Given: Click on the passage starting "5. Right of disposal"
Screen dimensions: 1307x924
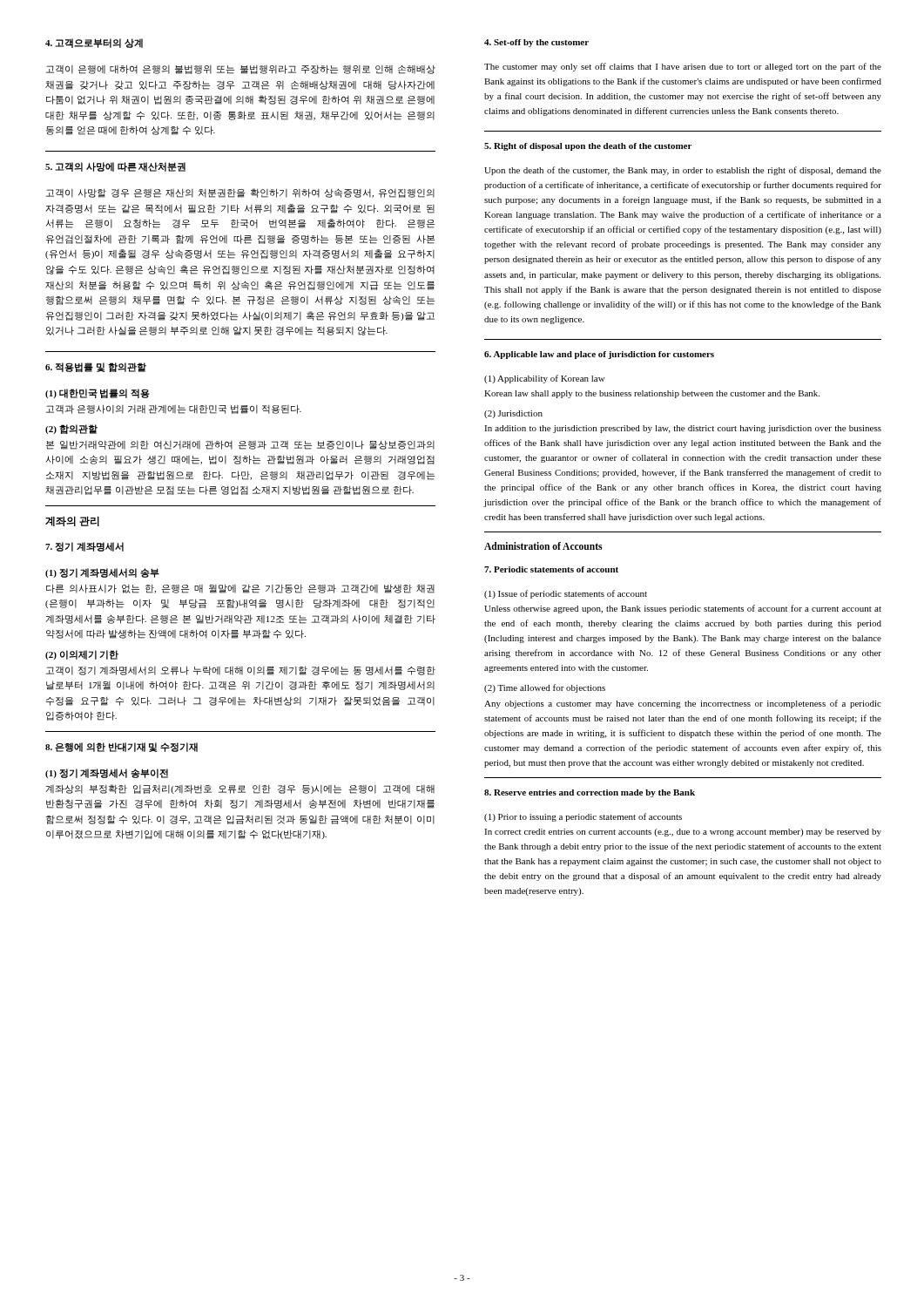Looking at the screenshot, I should (x=683, y=146).
